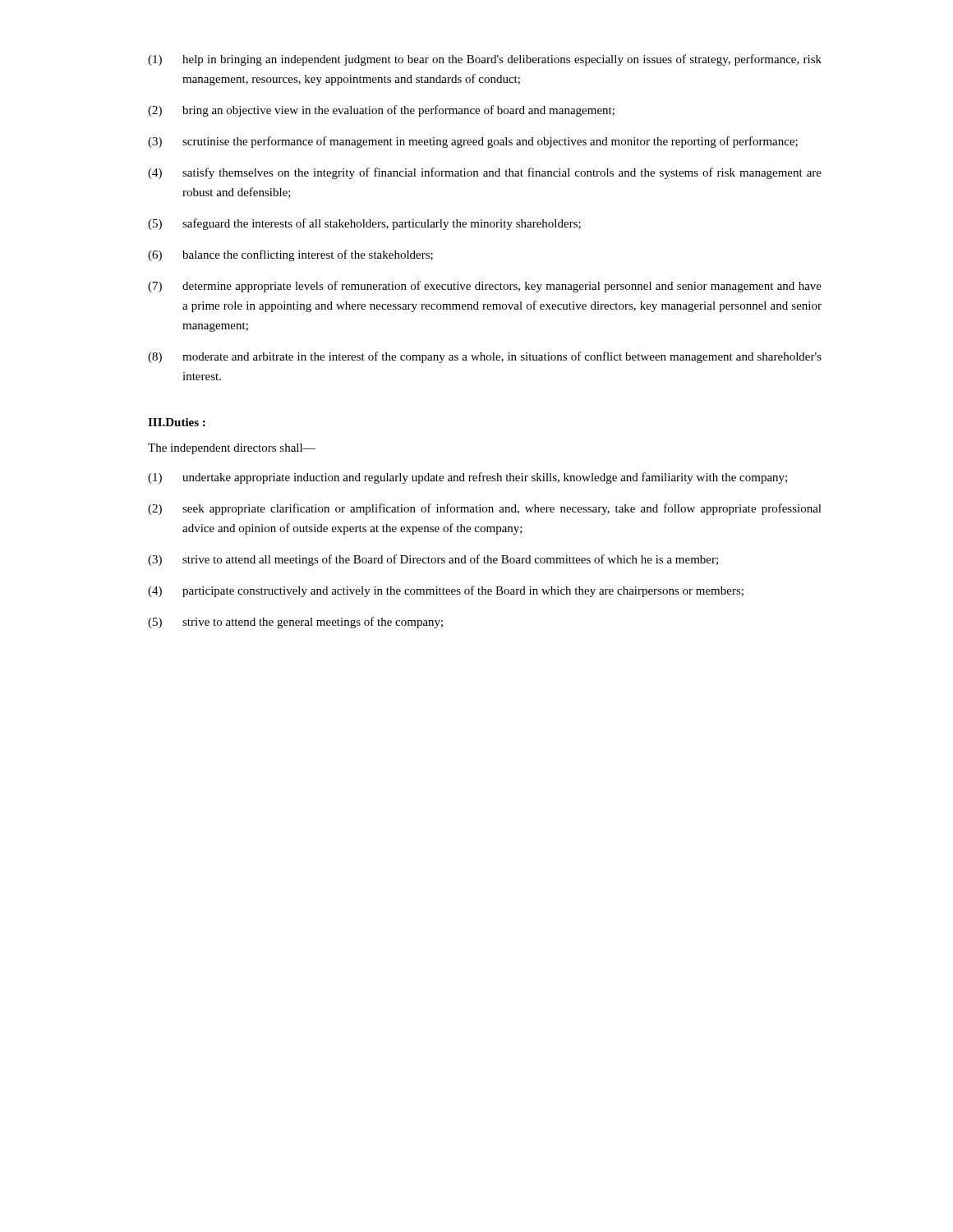
Task: Find the list item containing "(1) undertake appropriate induction and regularly update and"
Action: tap(485, 477)
